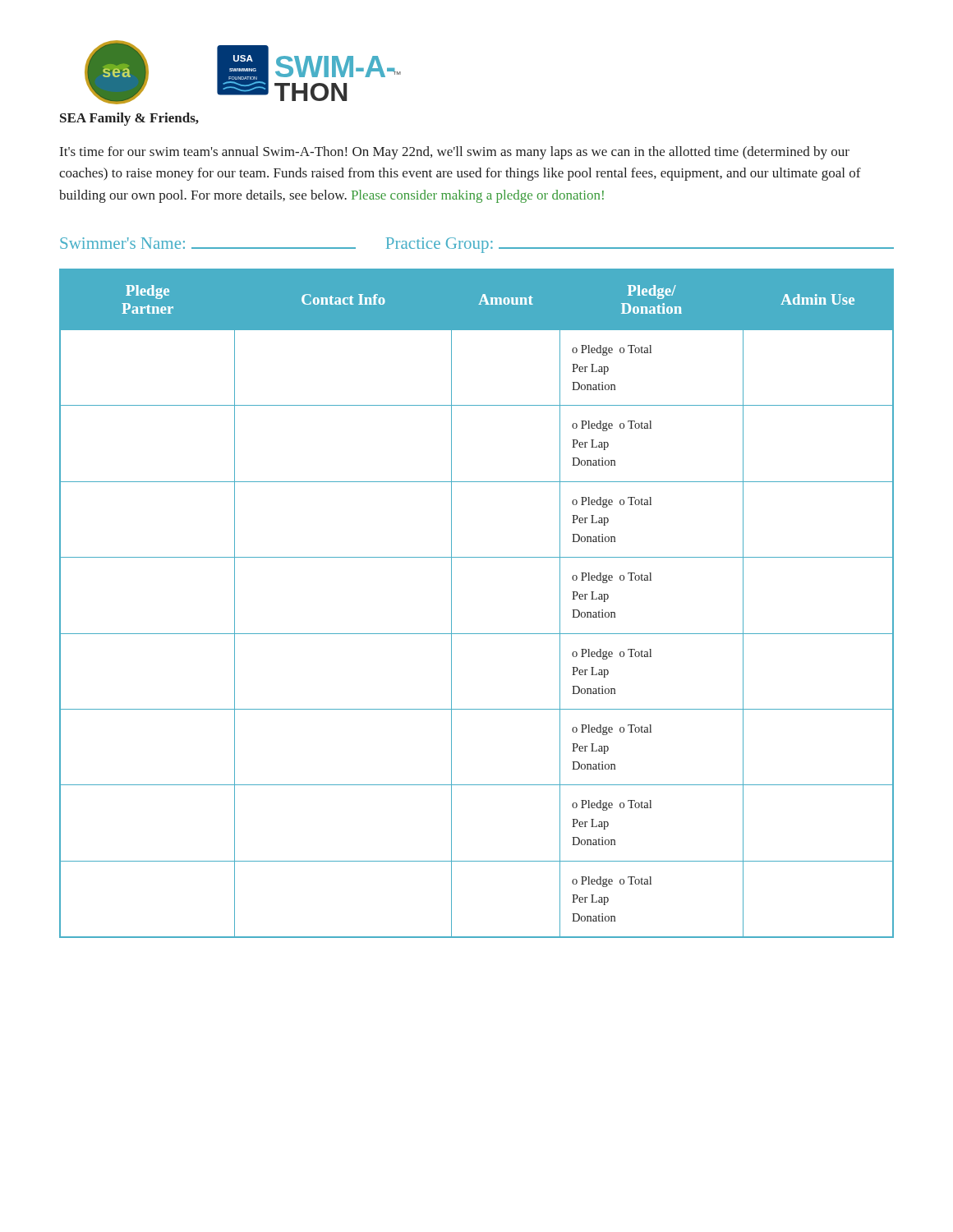The height and width of the screenshot is (1232, 953).
Task: Click on the table containing "o Pledge o Total Per"
Action: click(476, 603)
